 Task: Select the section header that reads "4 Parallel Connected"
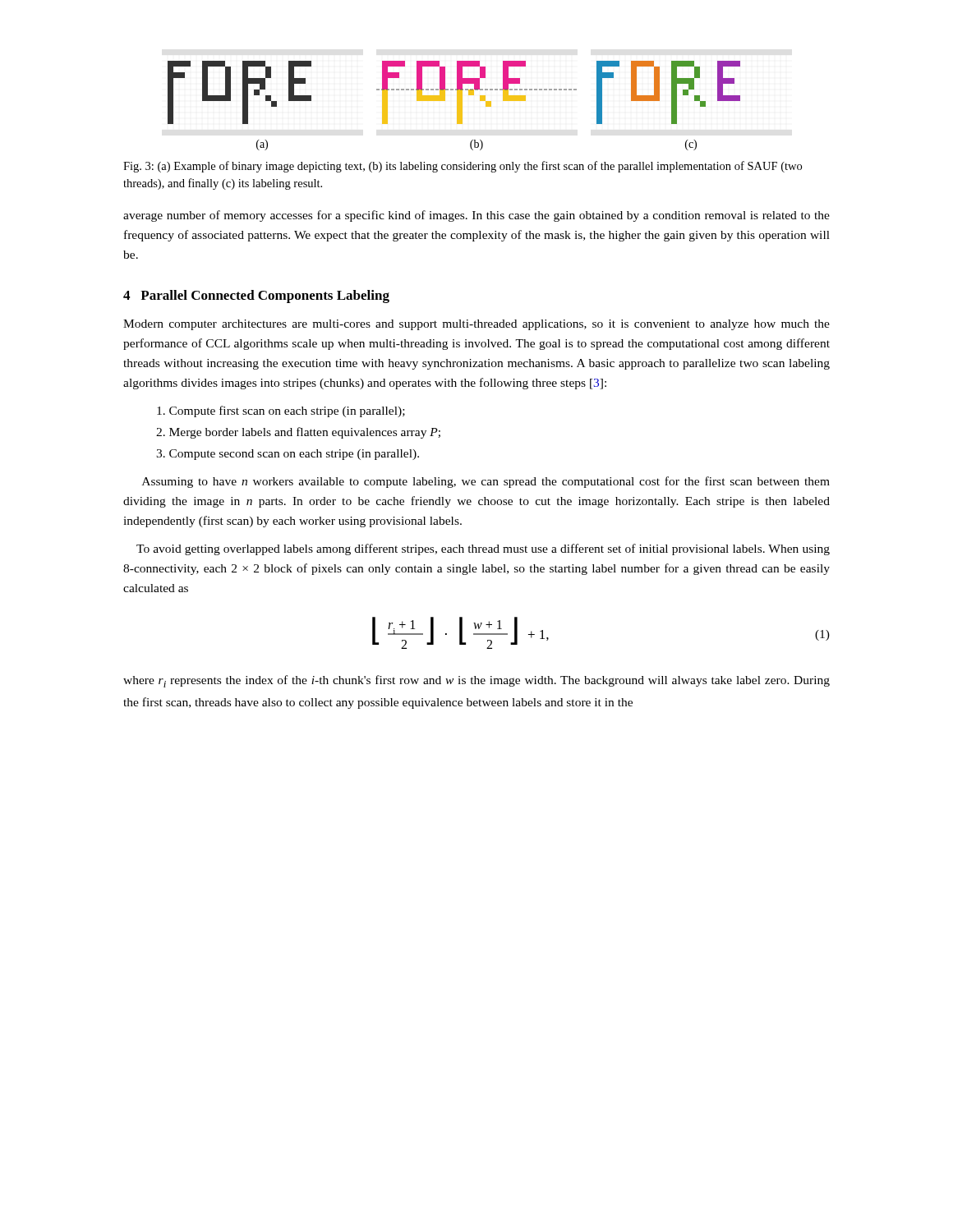coord(256,295)
